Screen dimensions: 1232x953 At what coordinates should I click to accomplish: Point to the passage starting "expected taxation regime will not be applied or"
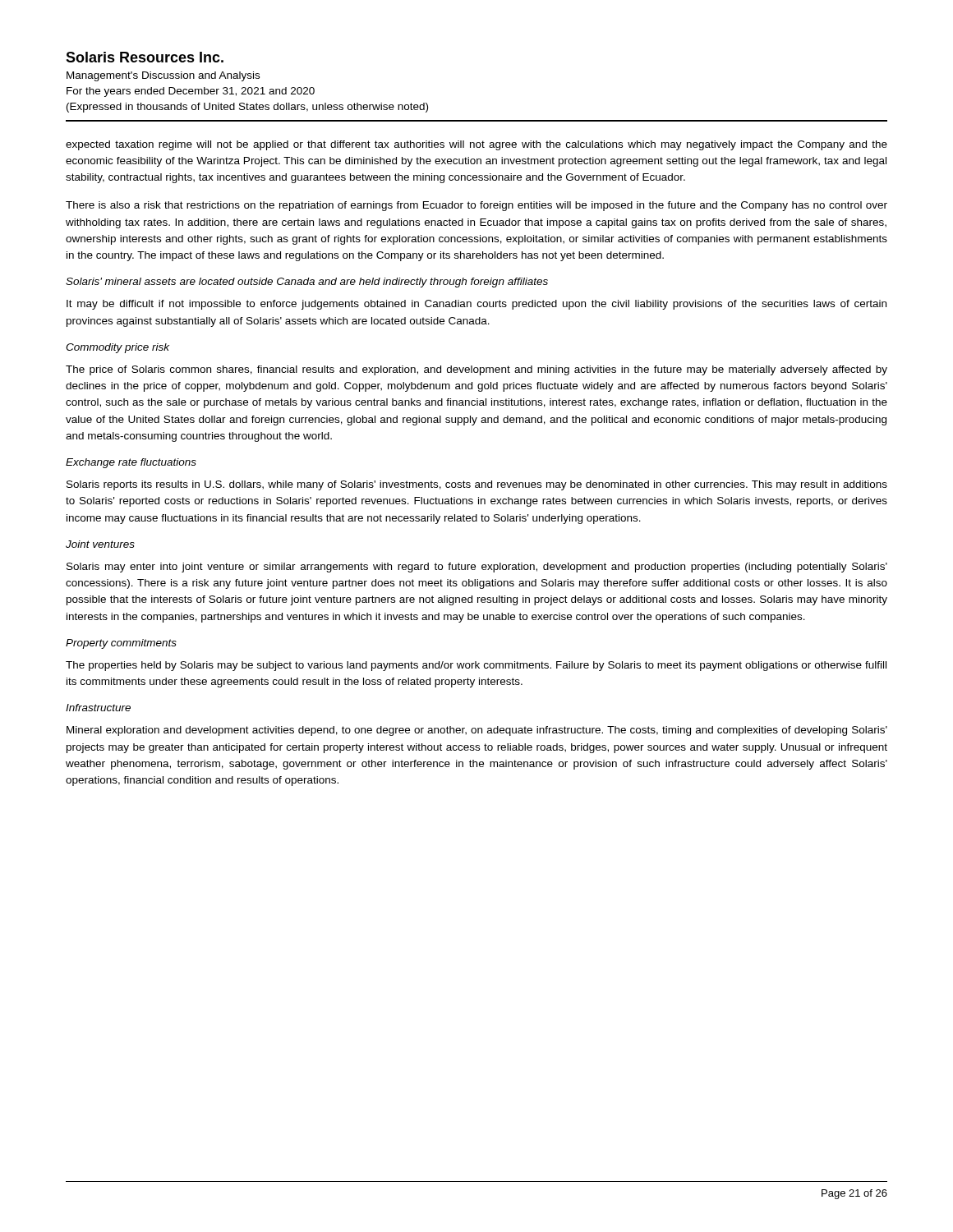point(476,161)
